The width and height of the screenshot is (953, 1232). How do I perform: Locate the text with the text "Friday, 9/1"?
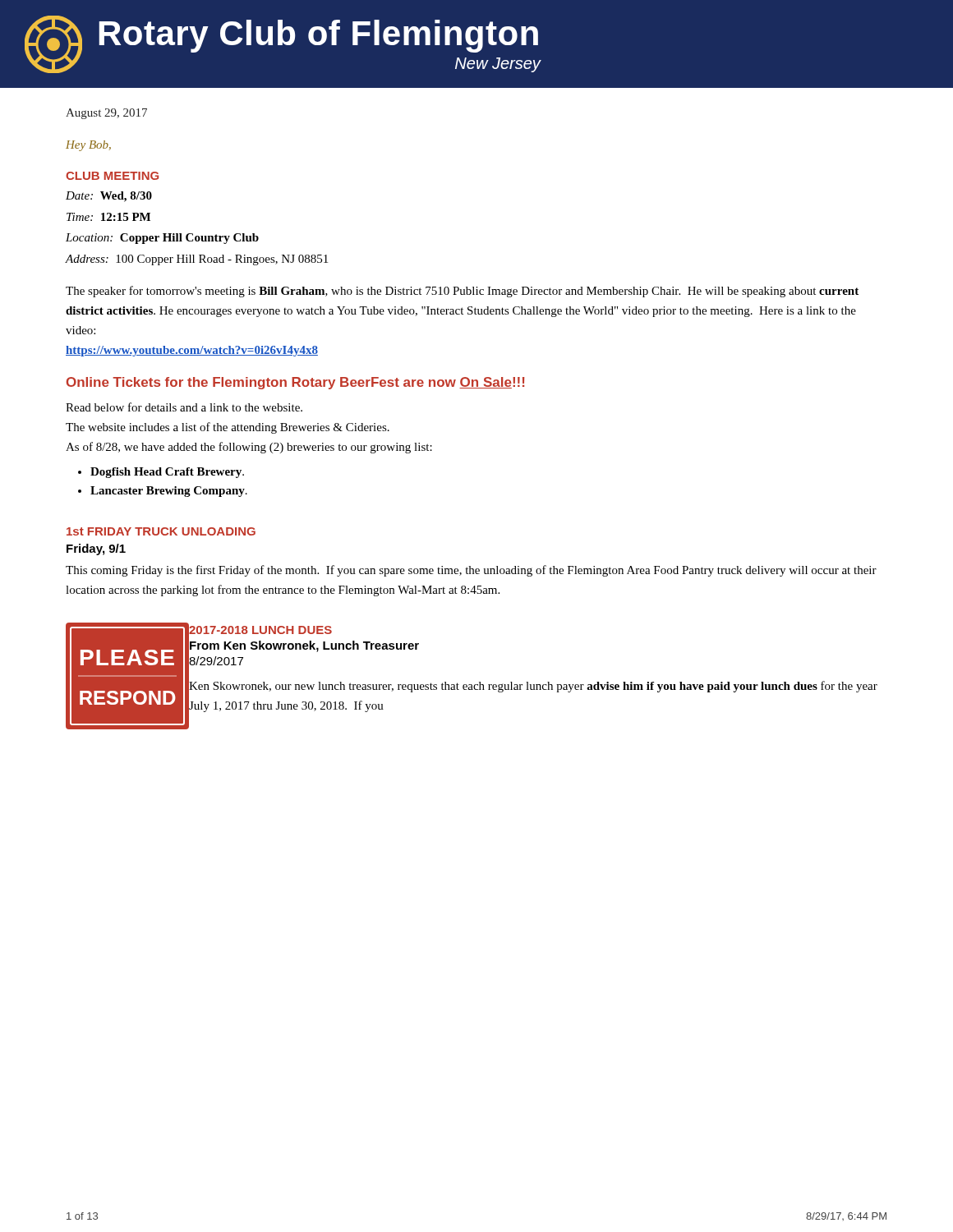pyautogui.click(x=96, y=548)
